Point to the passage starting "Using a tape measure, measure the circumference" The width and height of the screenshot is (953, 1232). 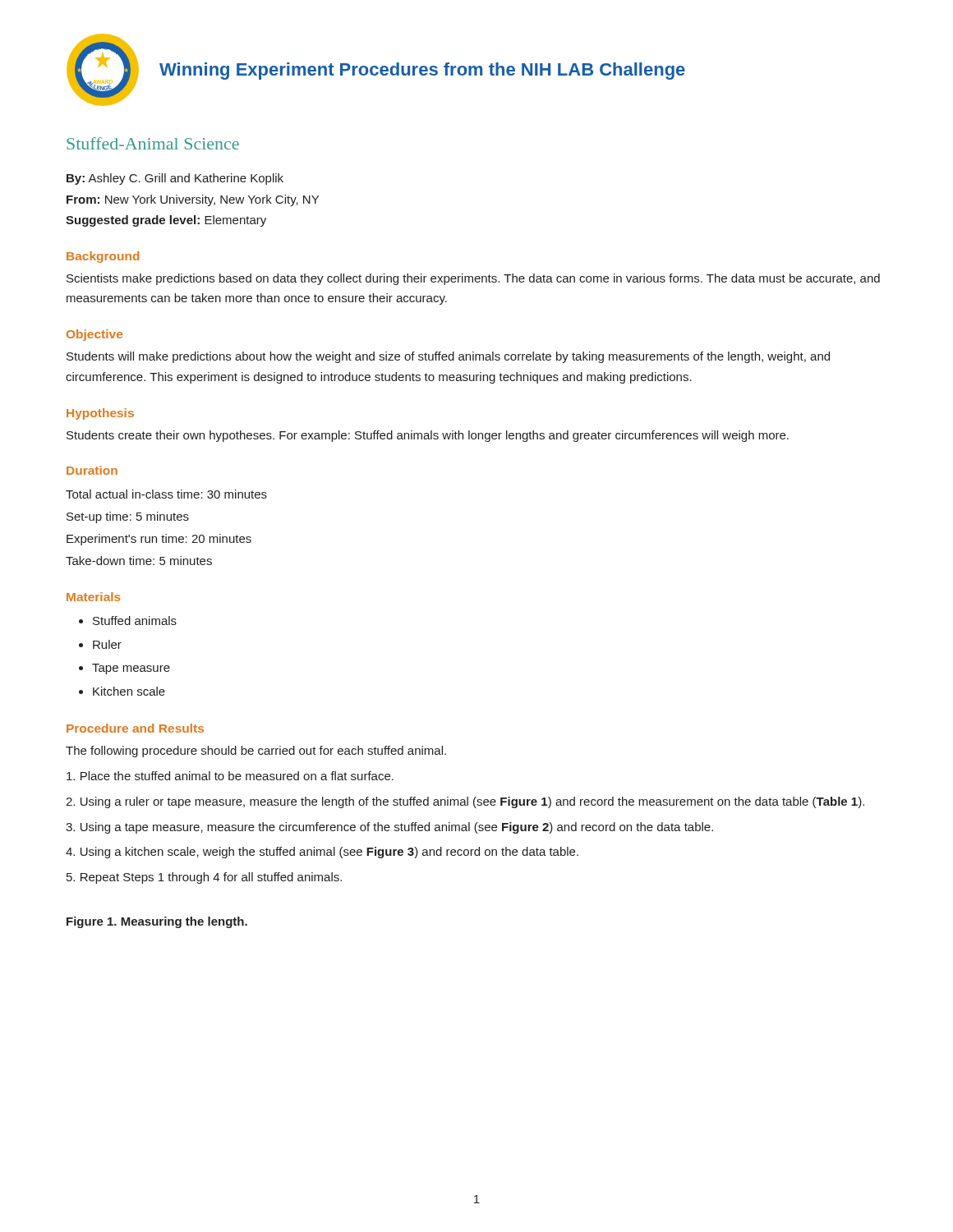(x=390, y=826)
